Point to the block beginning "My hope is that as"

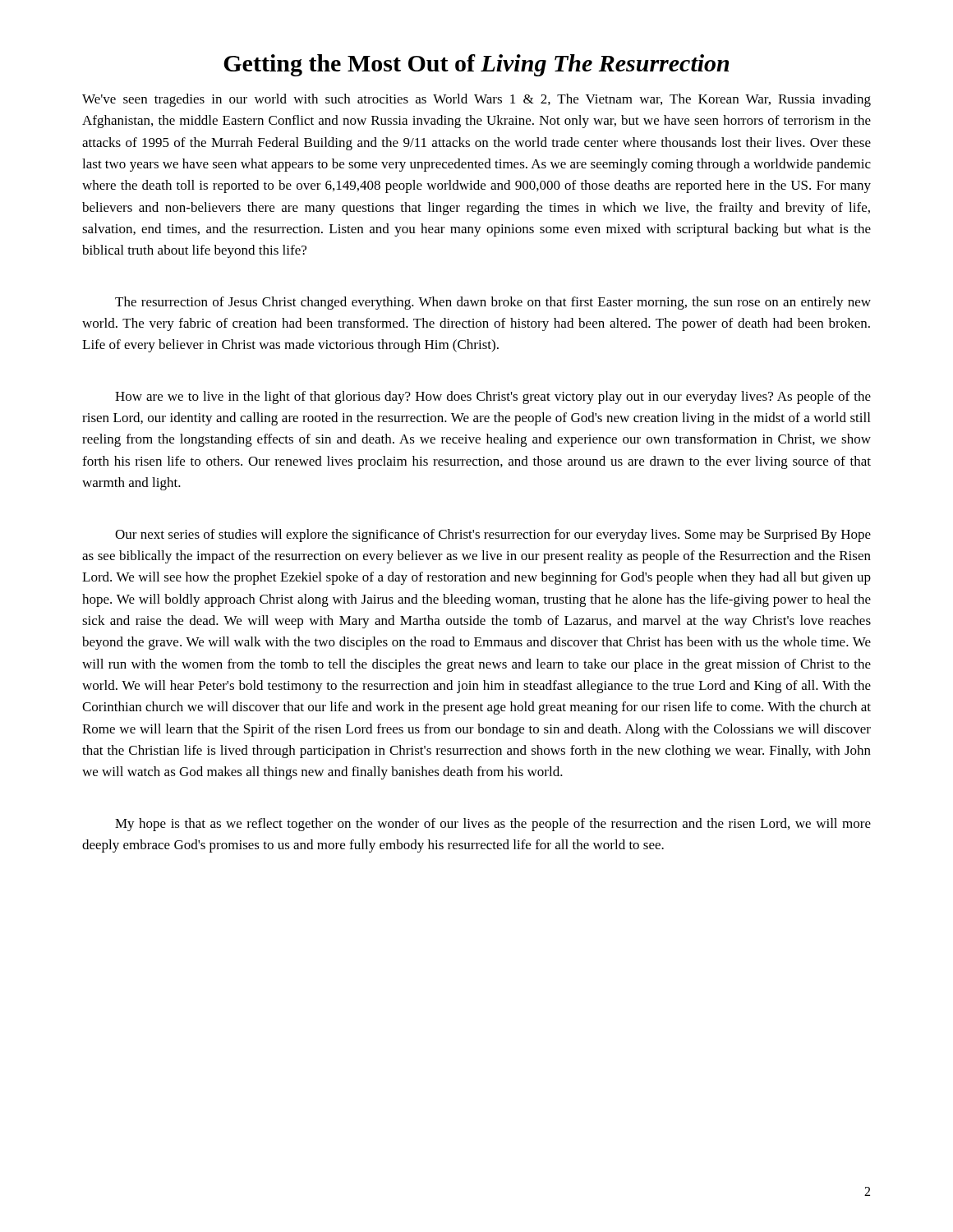476,834
